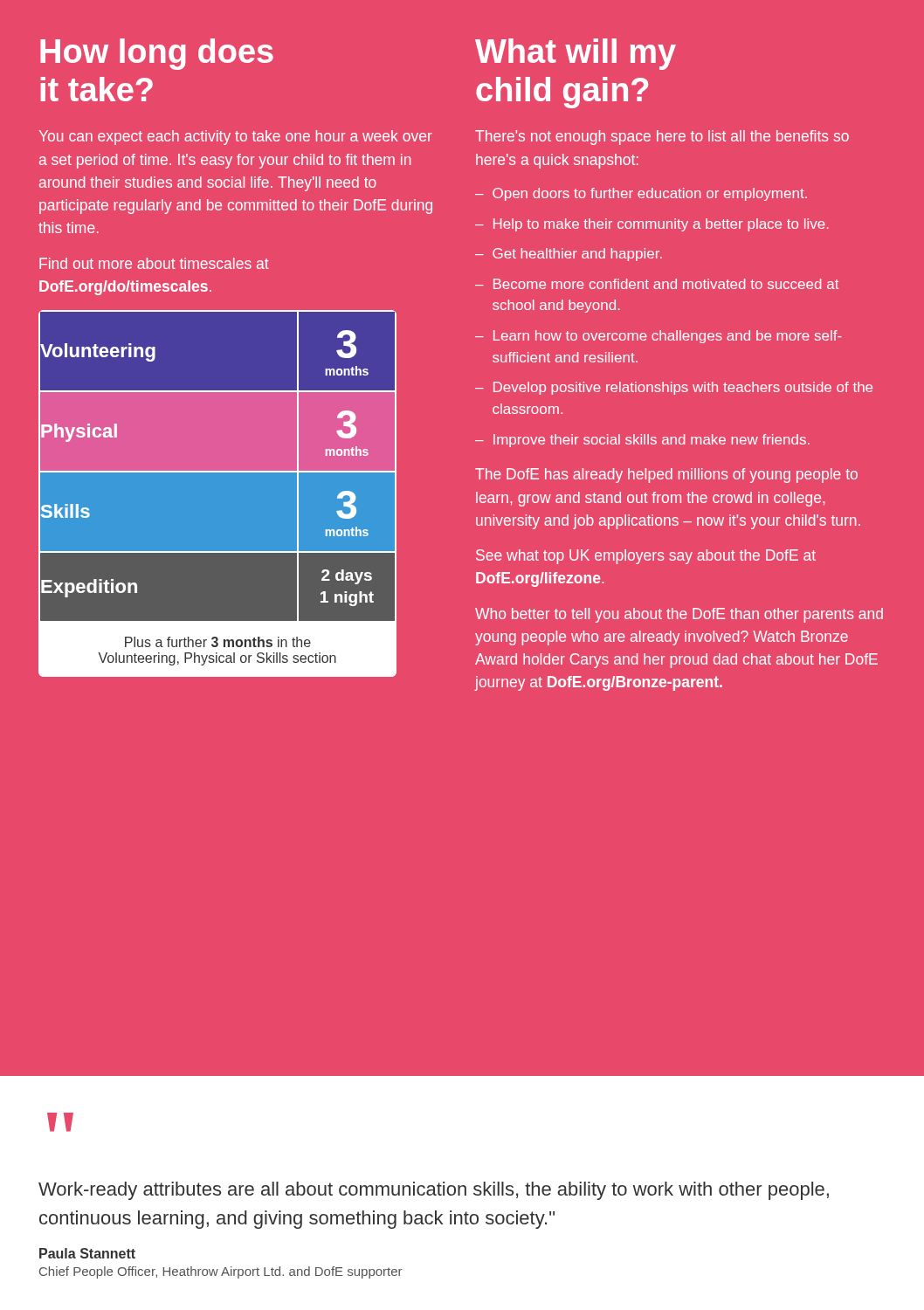The height and width of the screenshot is (1310, 924).
Task: Click on the text block containing "There's not enough space"
Action: tap(662, 148)
